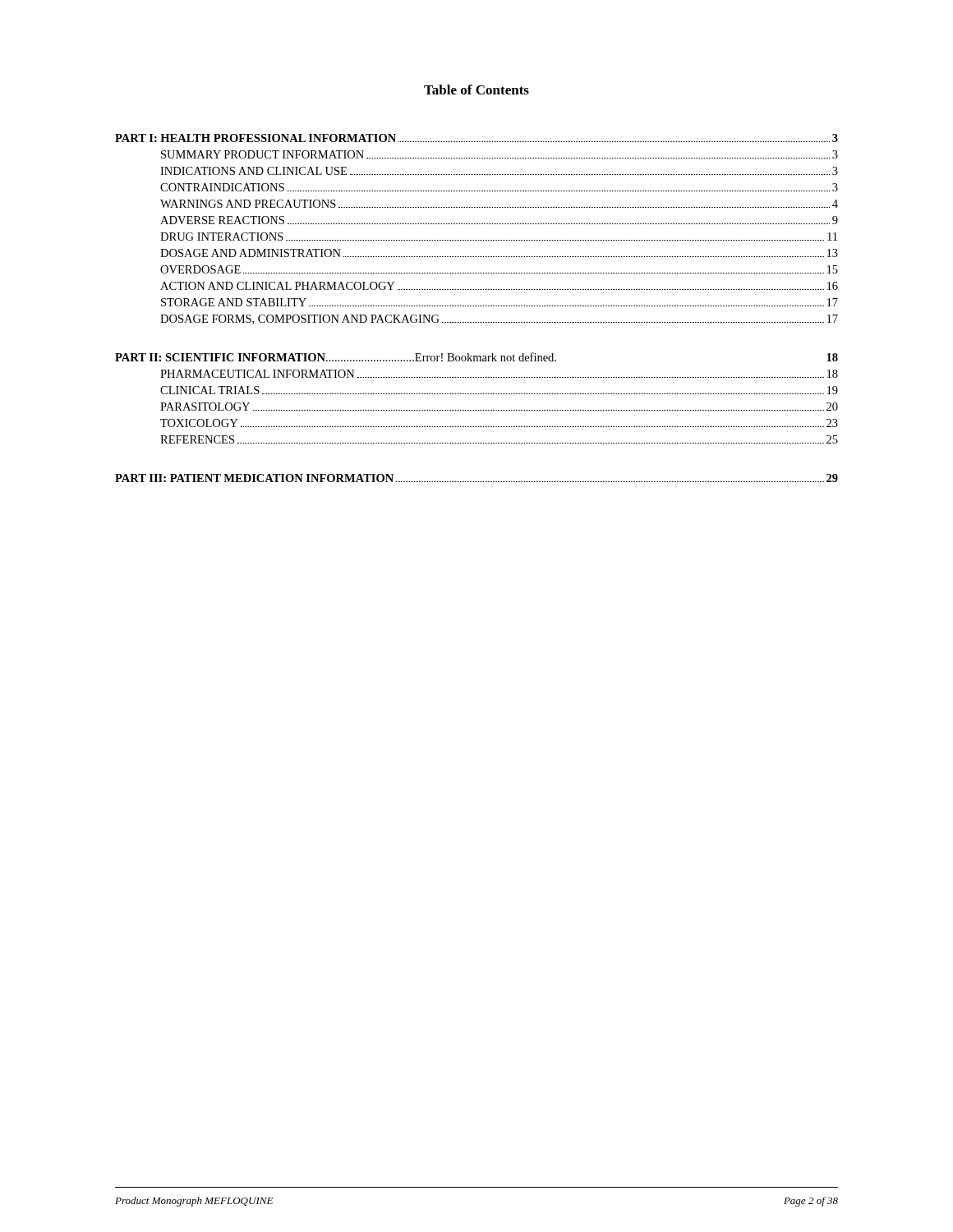This screenshot has height=1232, width=953.
Task: Find "CLINICAL TRIALS 19" on this page
Action: [499, 391]
